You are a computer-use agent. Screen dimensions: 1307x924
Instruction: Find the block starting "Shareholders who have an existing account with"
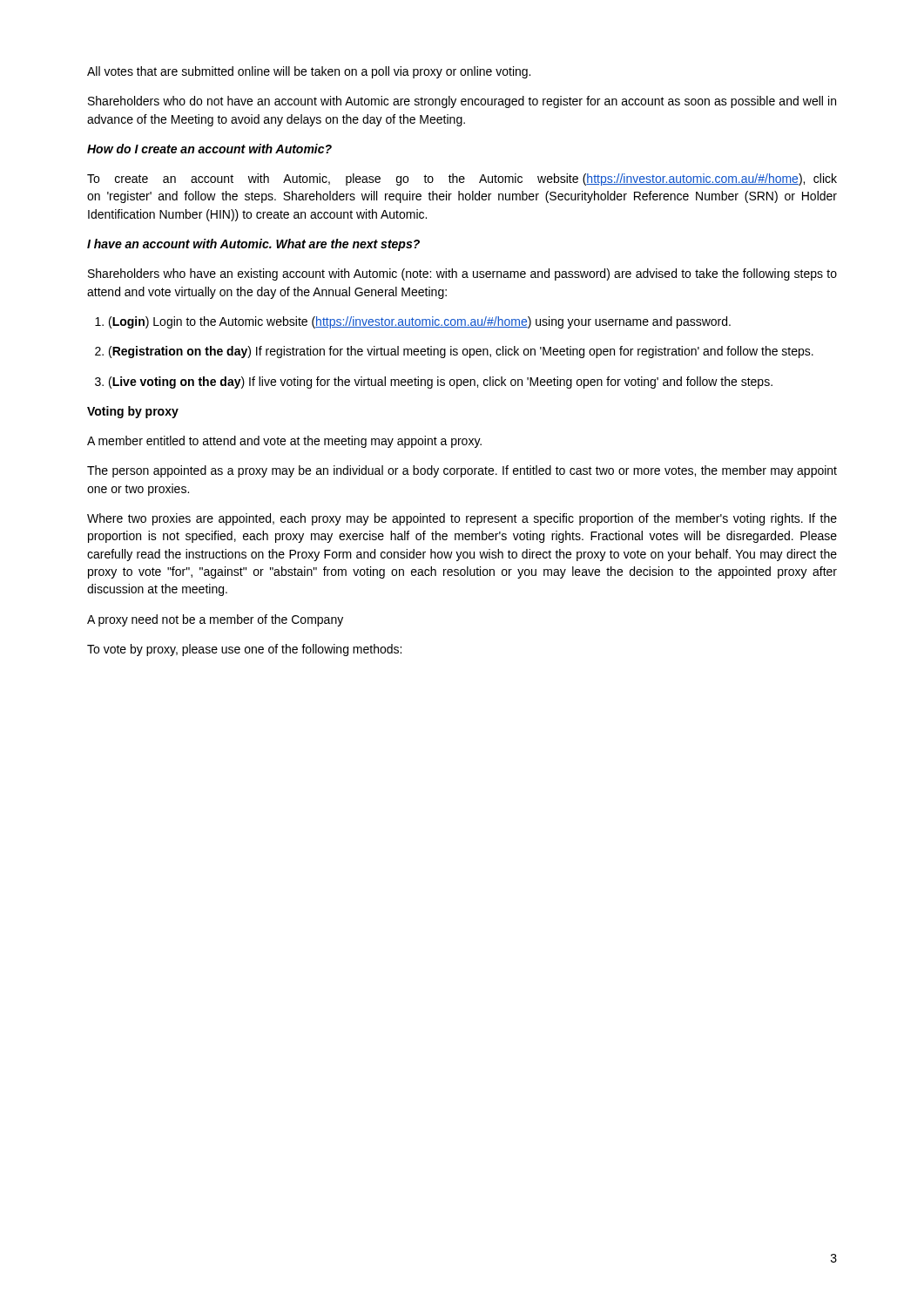pyautogui.click(x=462, y=283)
